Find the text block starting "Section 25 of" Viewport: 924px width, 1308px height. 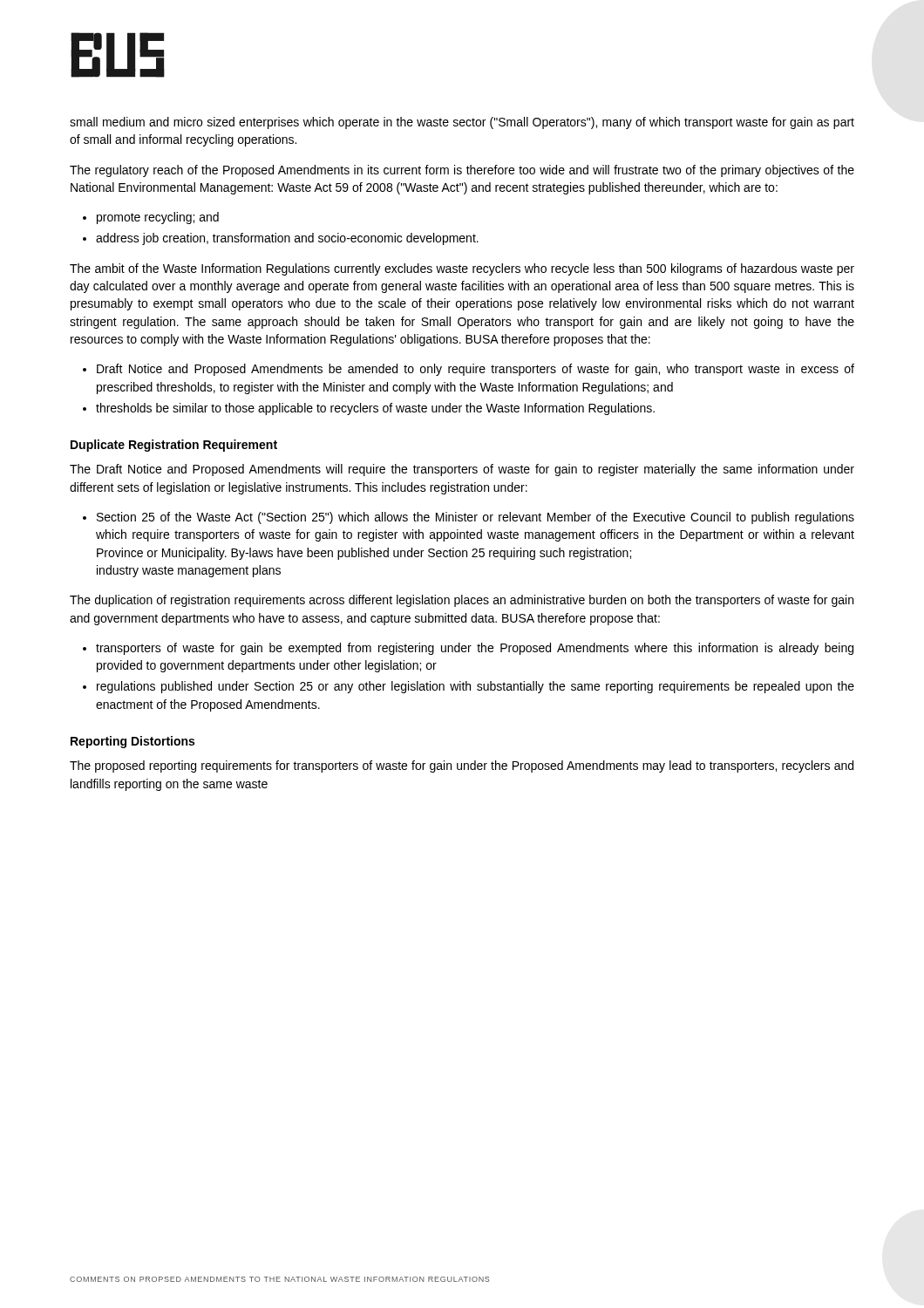pyautogui.click(x=462, y=544)
